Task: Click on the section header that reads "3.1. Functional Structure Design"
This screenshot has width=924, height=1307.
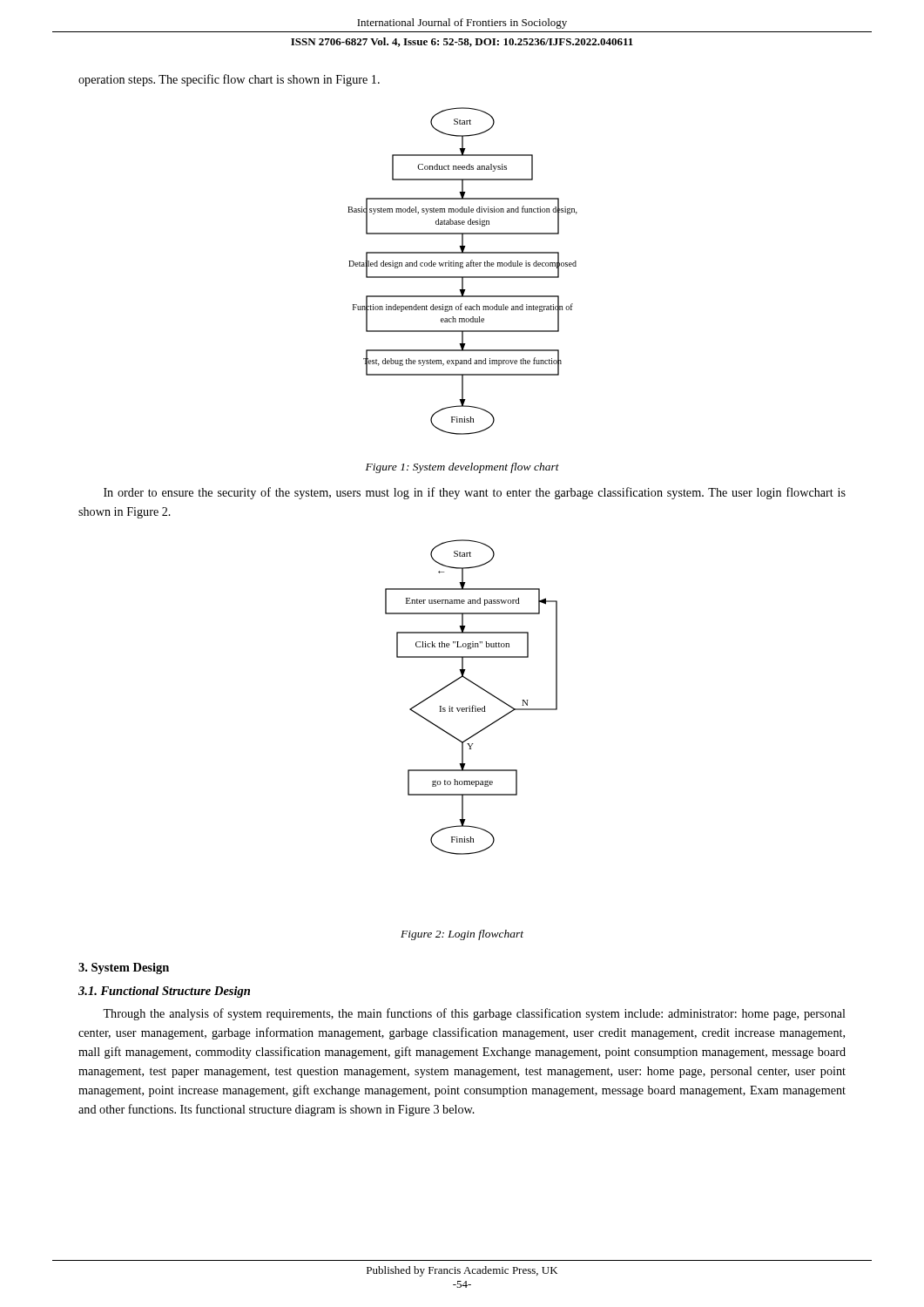Action: pos(165,991)
